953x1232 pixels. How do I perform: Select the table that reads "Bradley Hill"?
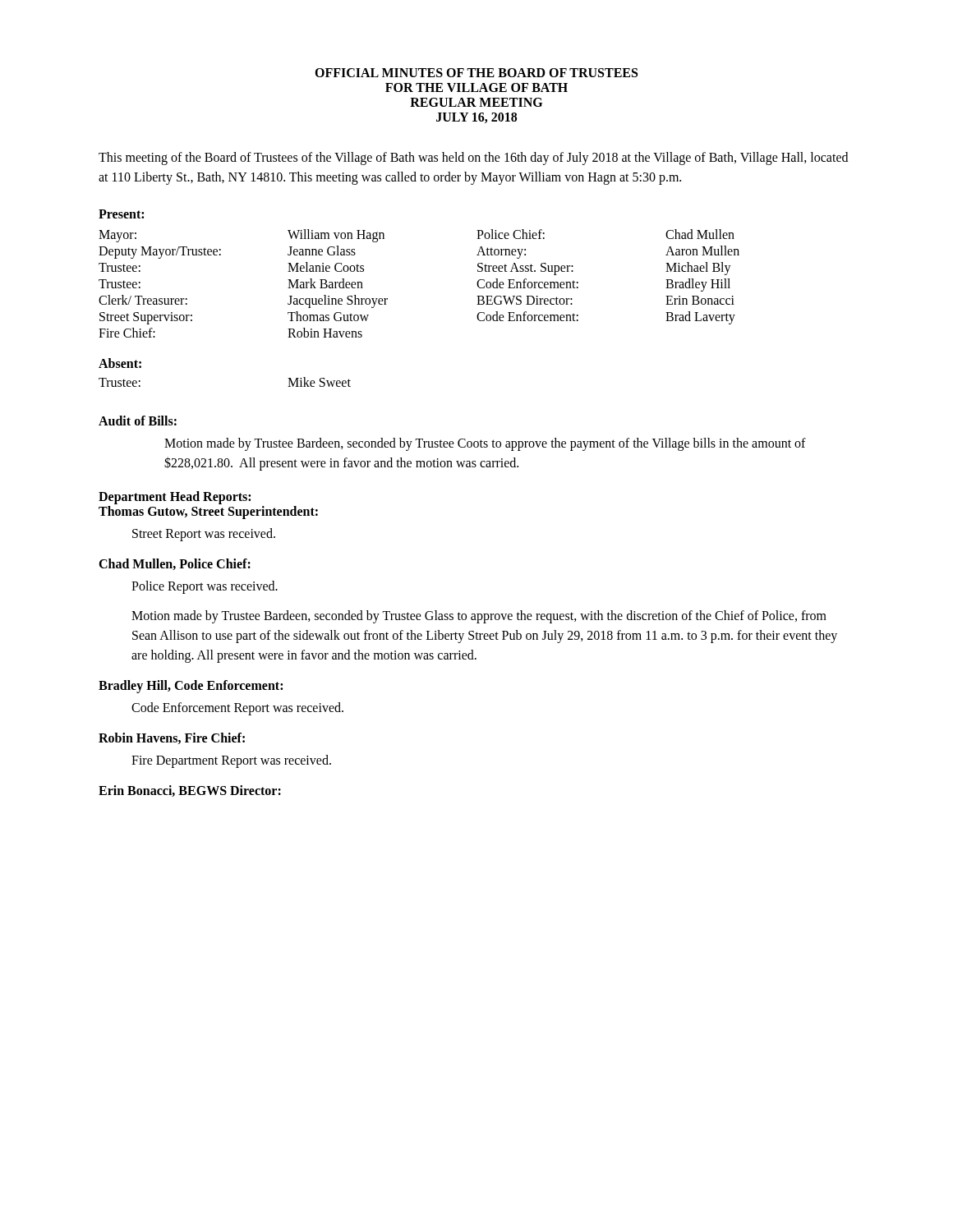476,284
